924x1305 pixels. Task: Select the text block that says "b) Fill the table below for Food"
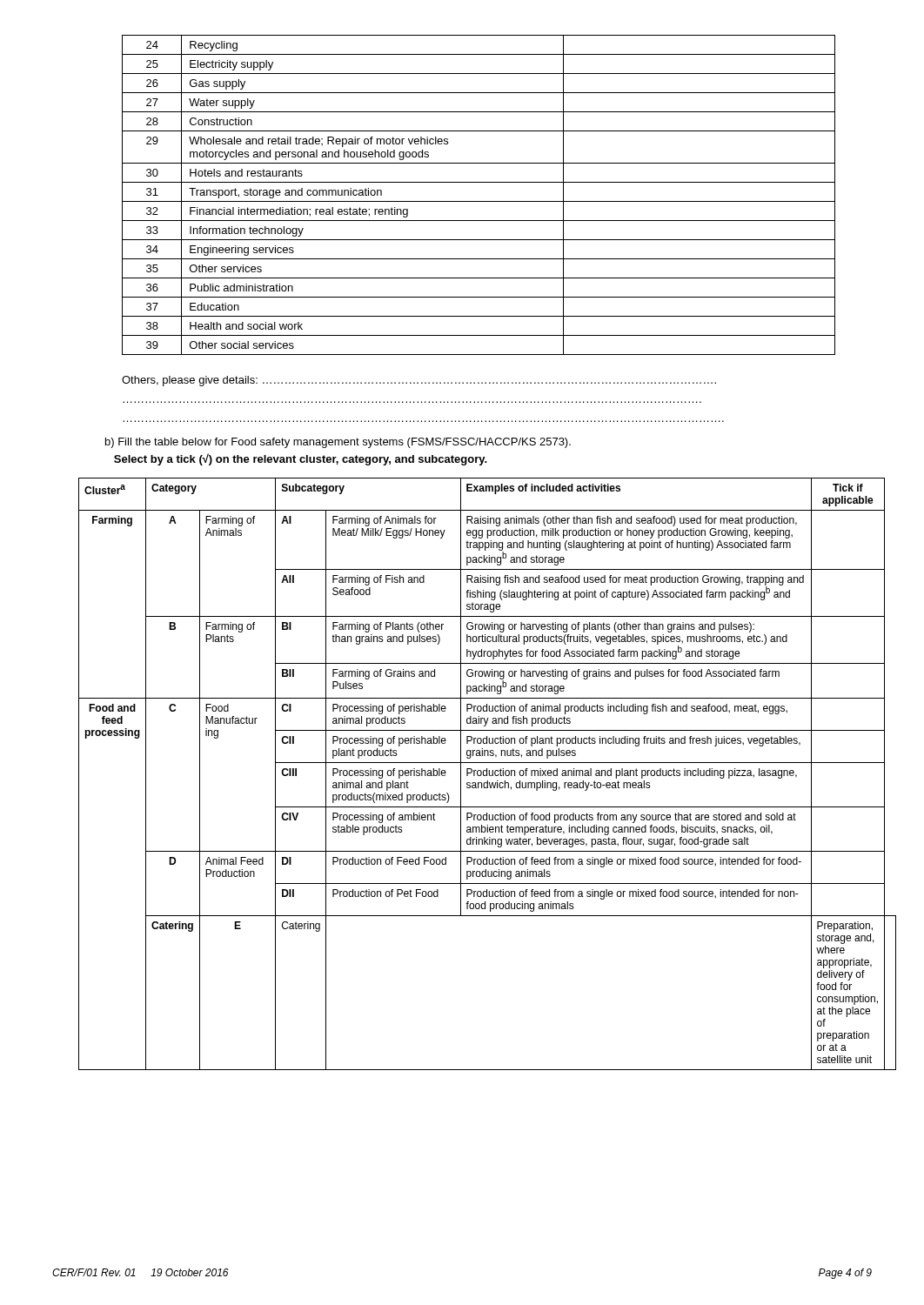click(338, 450)
